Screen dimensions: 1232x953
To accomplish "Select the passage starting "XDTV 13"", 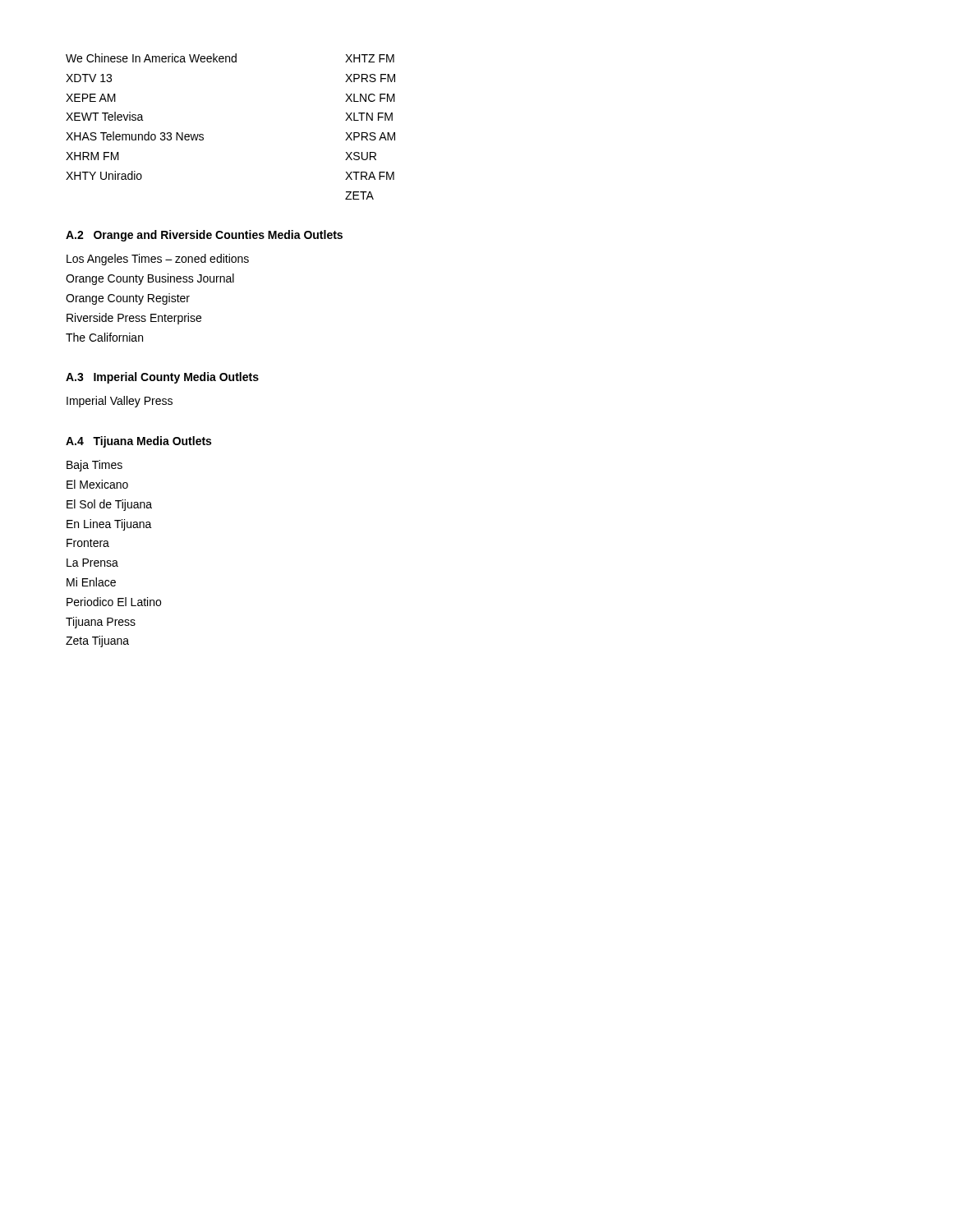I will [x=89, y=78].
